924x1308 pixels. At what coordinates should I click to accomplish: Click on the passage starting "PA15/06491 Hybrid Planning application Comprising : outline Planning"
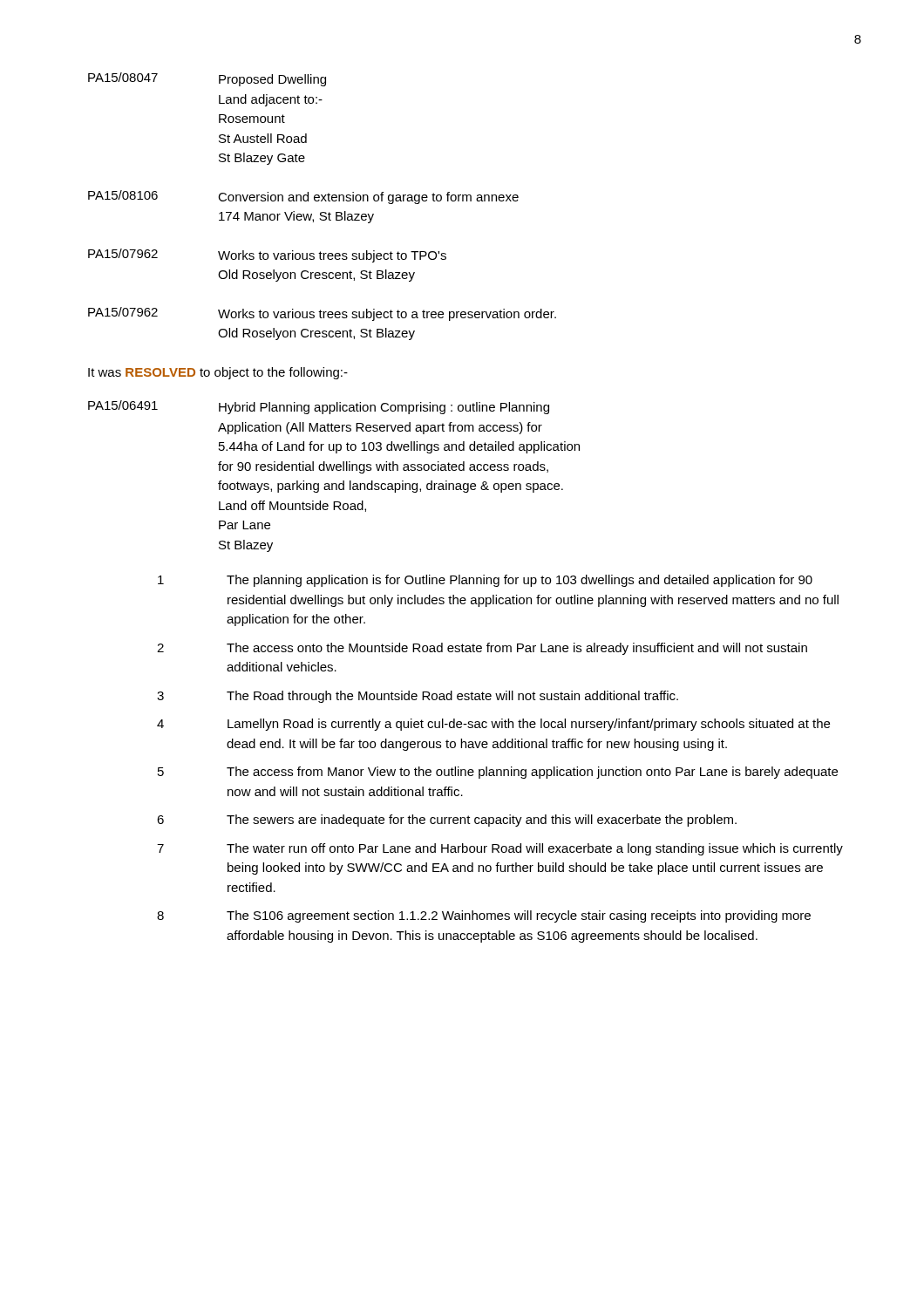coord(474,476)
